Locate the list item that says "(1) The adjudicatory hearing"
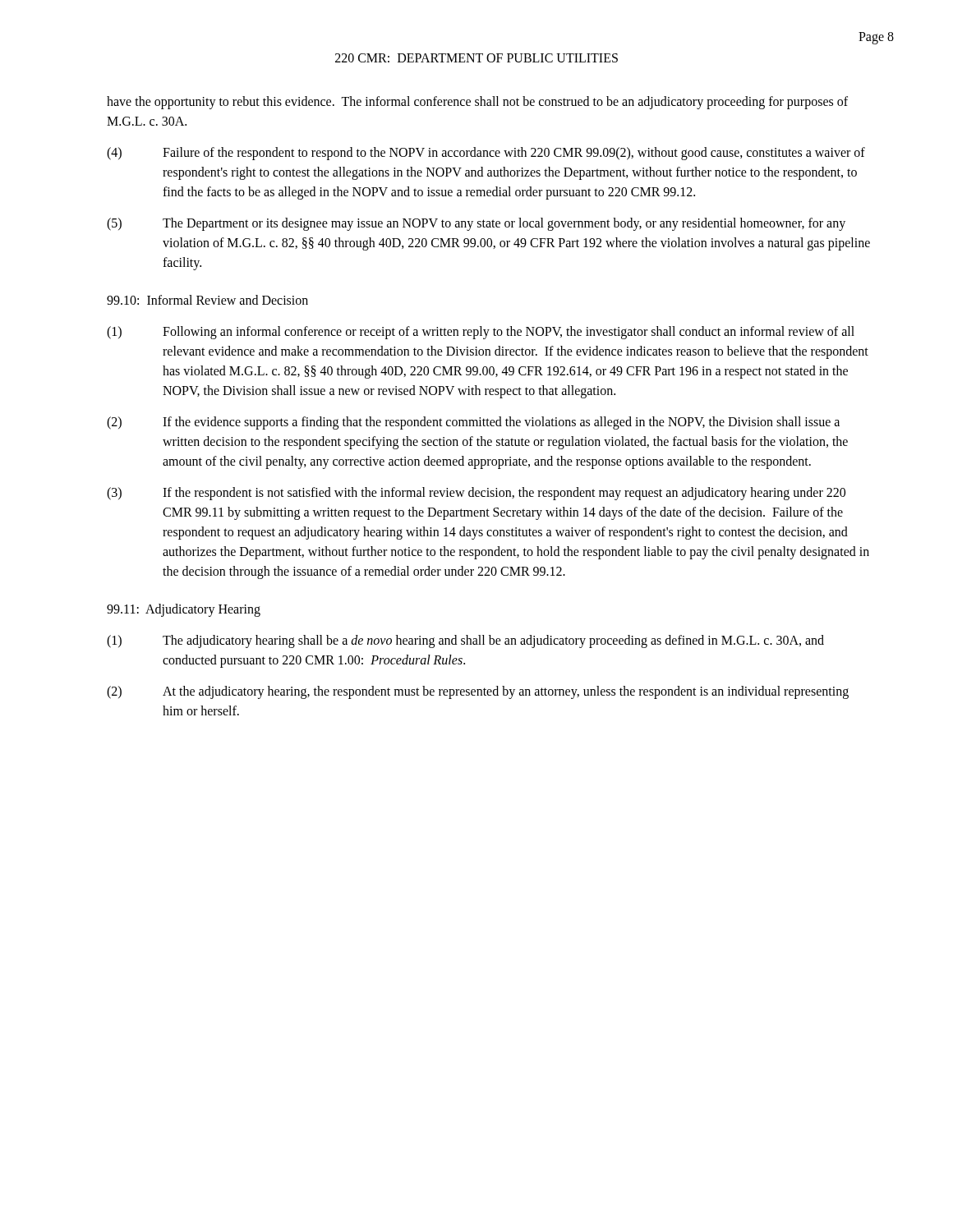This screenshot has height=1232, width=953. coord(489,650)
